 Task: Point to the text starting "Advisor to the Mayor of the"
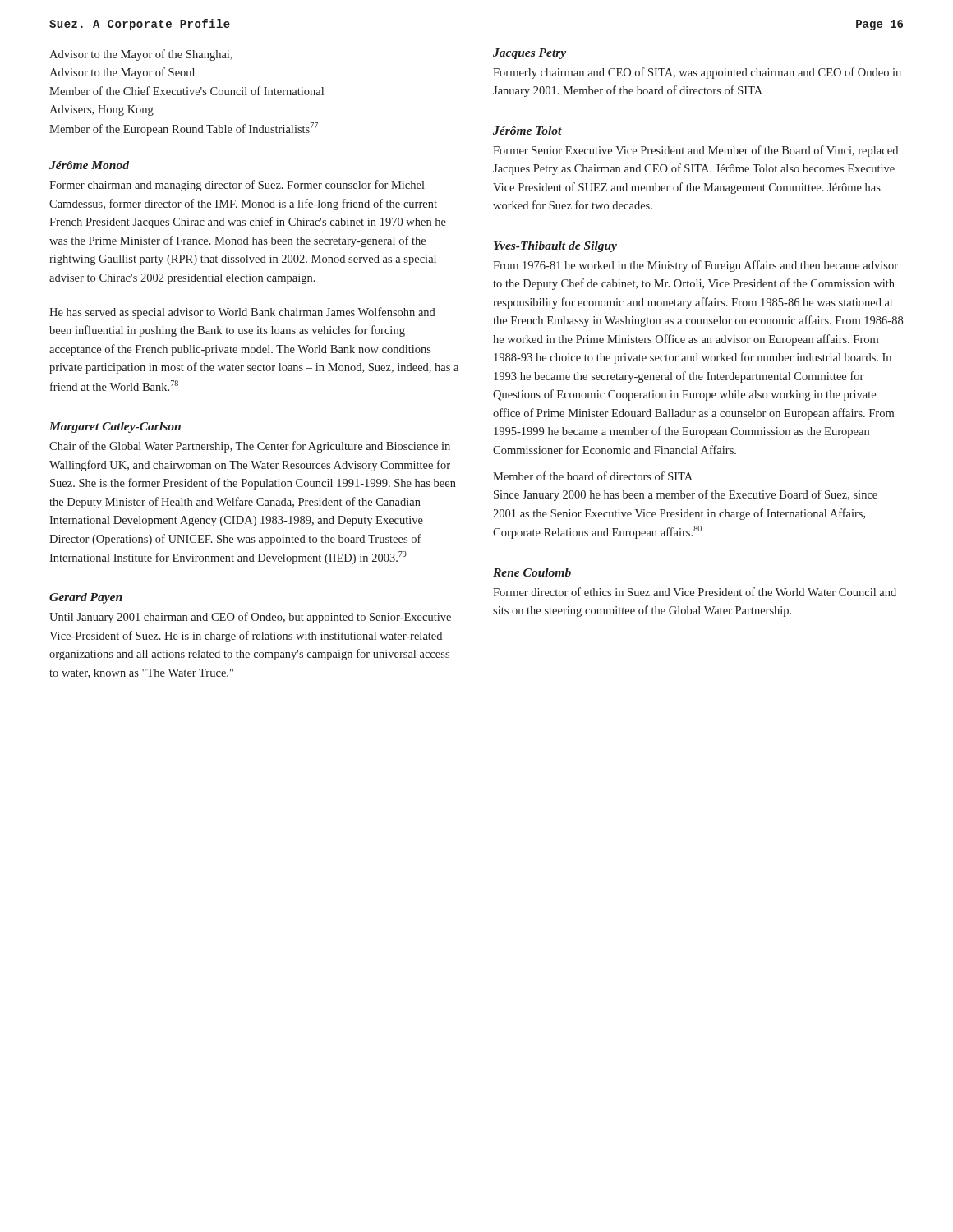tap(141, 54)
